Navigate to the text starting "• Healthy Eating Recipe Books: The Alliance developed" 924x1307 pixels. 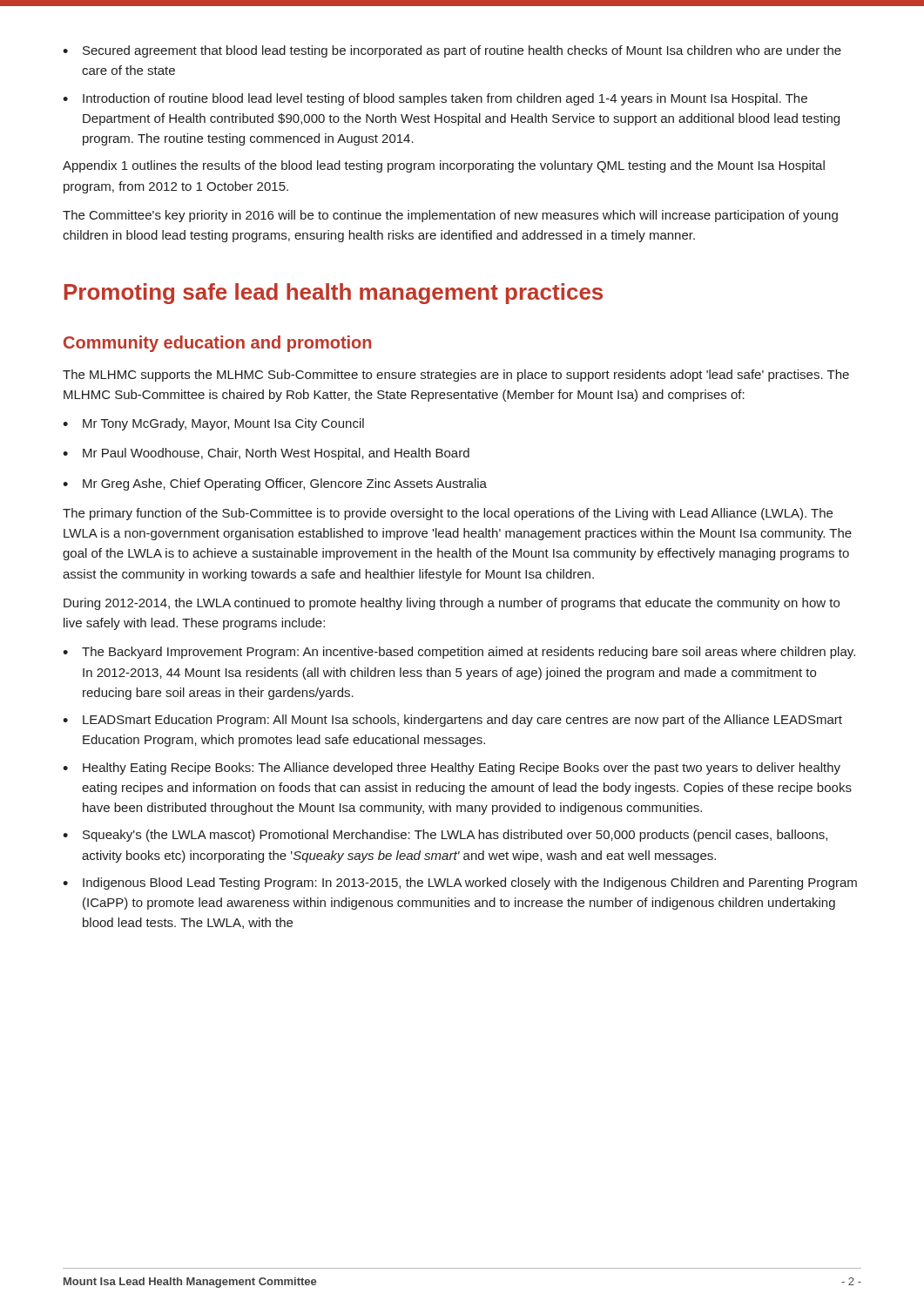pos(462,787)
